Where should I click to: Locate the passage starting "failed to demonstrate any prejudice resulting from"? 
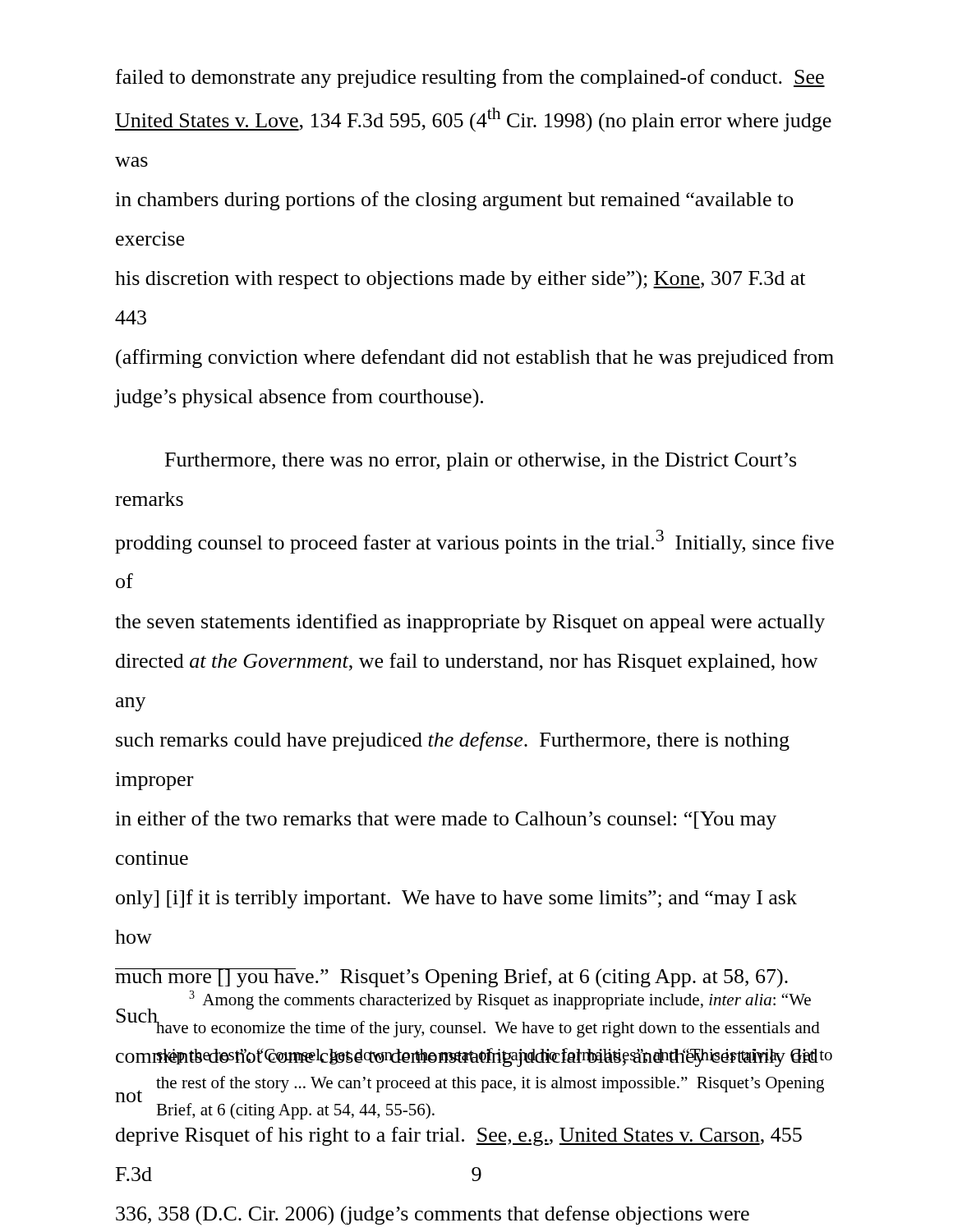(x=470, y=78)
